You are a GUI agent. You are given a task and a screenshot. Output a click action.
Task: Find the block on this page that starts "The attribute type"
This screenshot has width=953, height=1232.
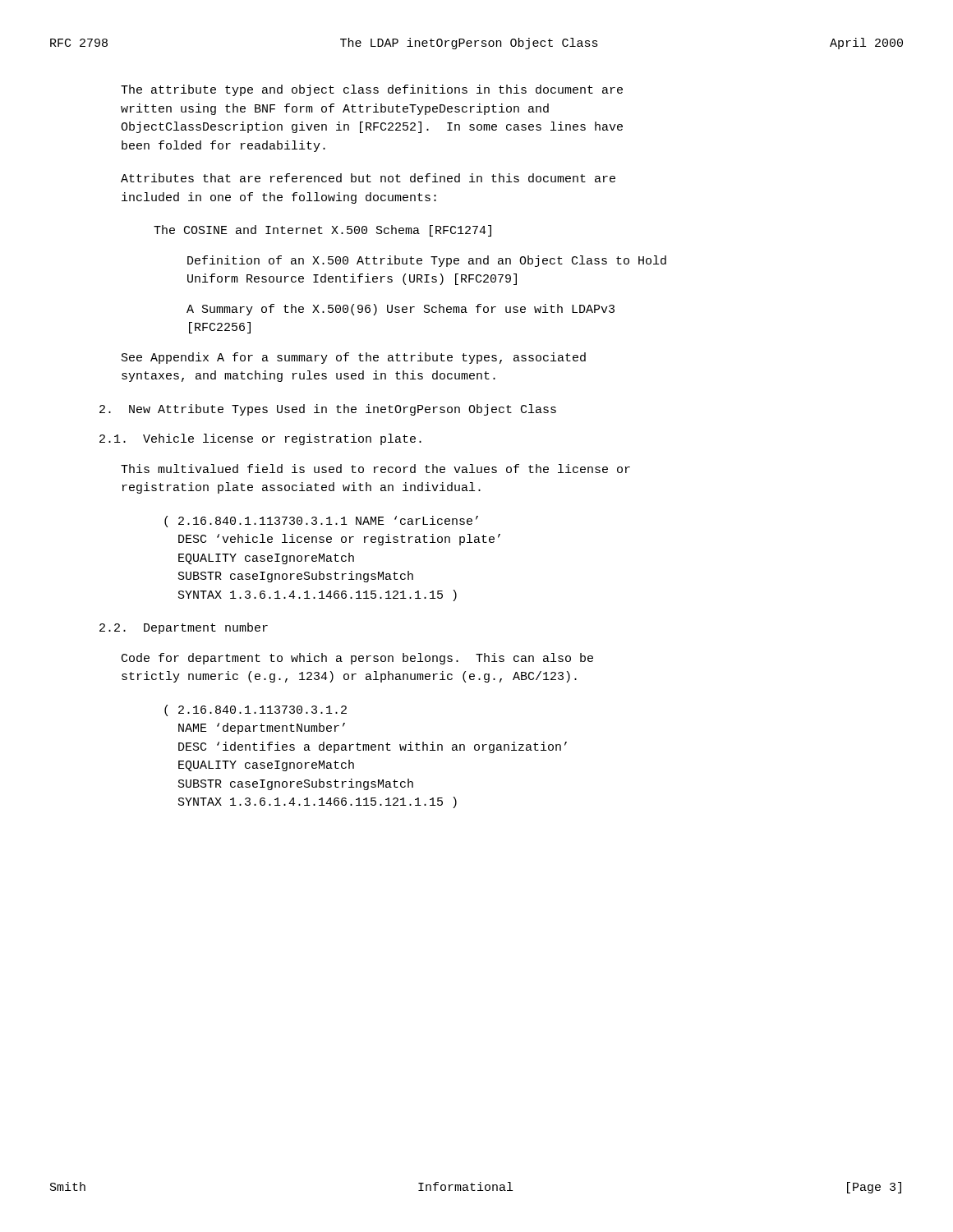pos(361,118)
